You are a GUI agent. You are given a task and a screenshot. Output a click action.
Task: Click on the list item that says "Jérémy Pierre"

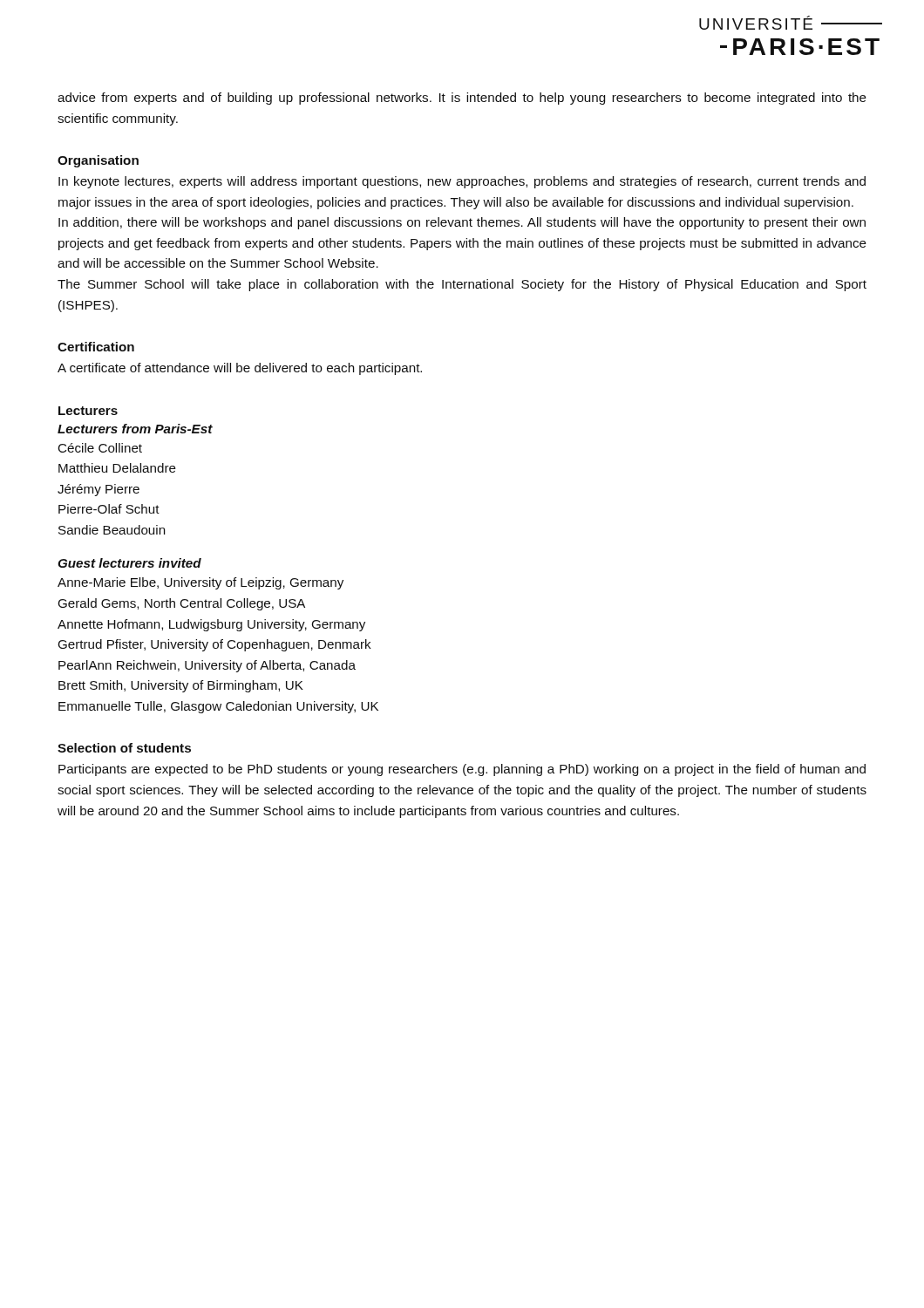coord(99,489)
